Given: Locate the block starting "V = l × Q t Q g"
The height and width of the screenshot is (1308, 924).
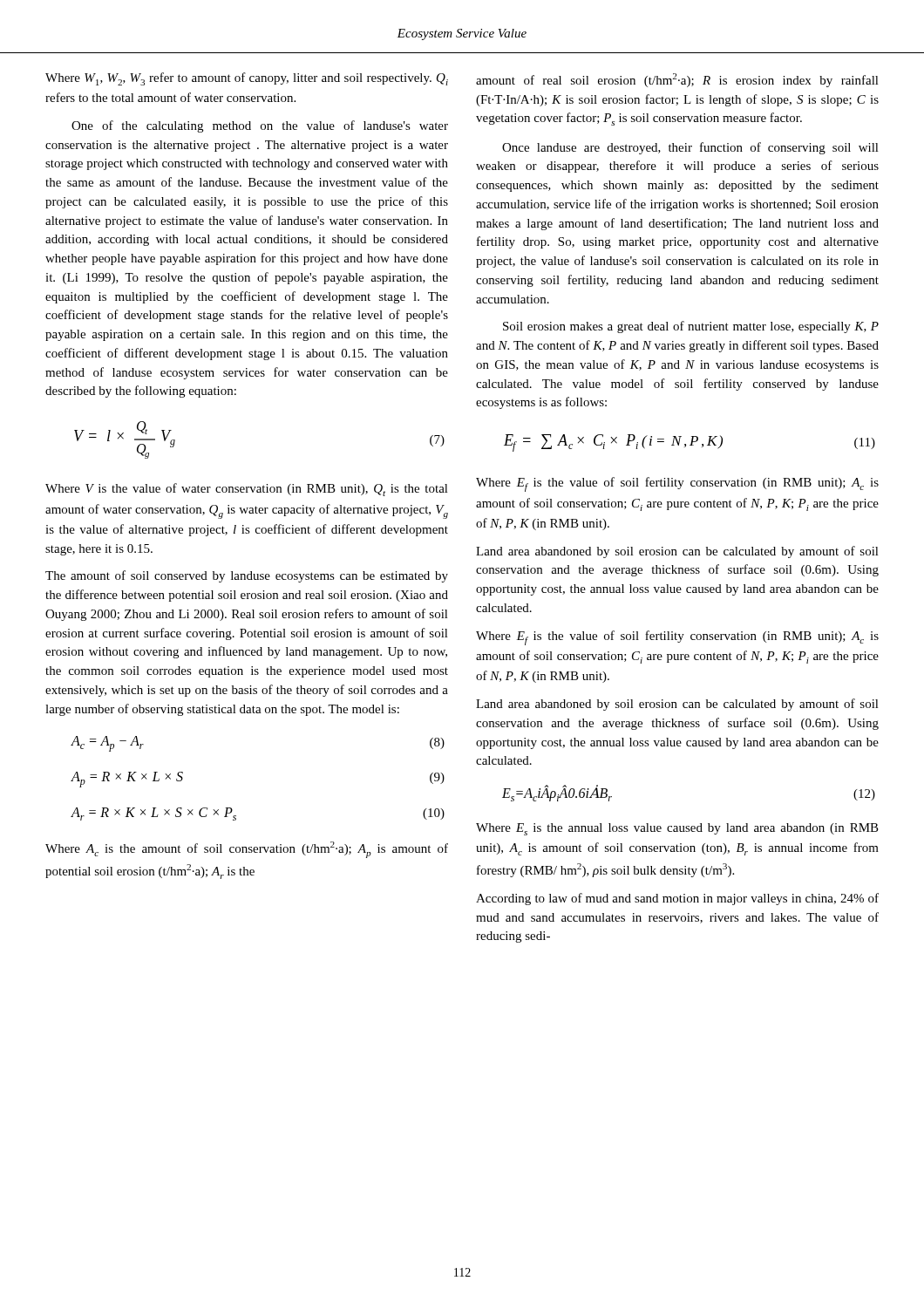Looking at the screenshot, I should click(x=144, y=440).
